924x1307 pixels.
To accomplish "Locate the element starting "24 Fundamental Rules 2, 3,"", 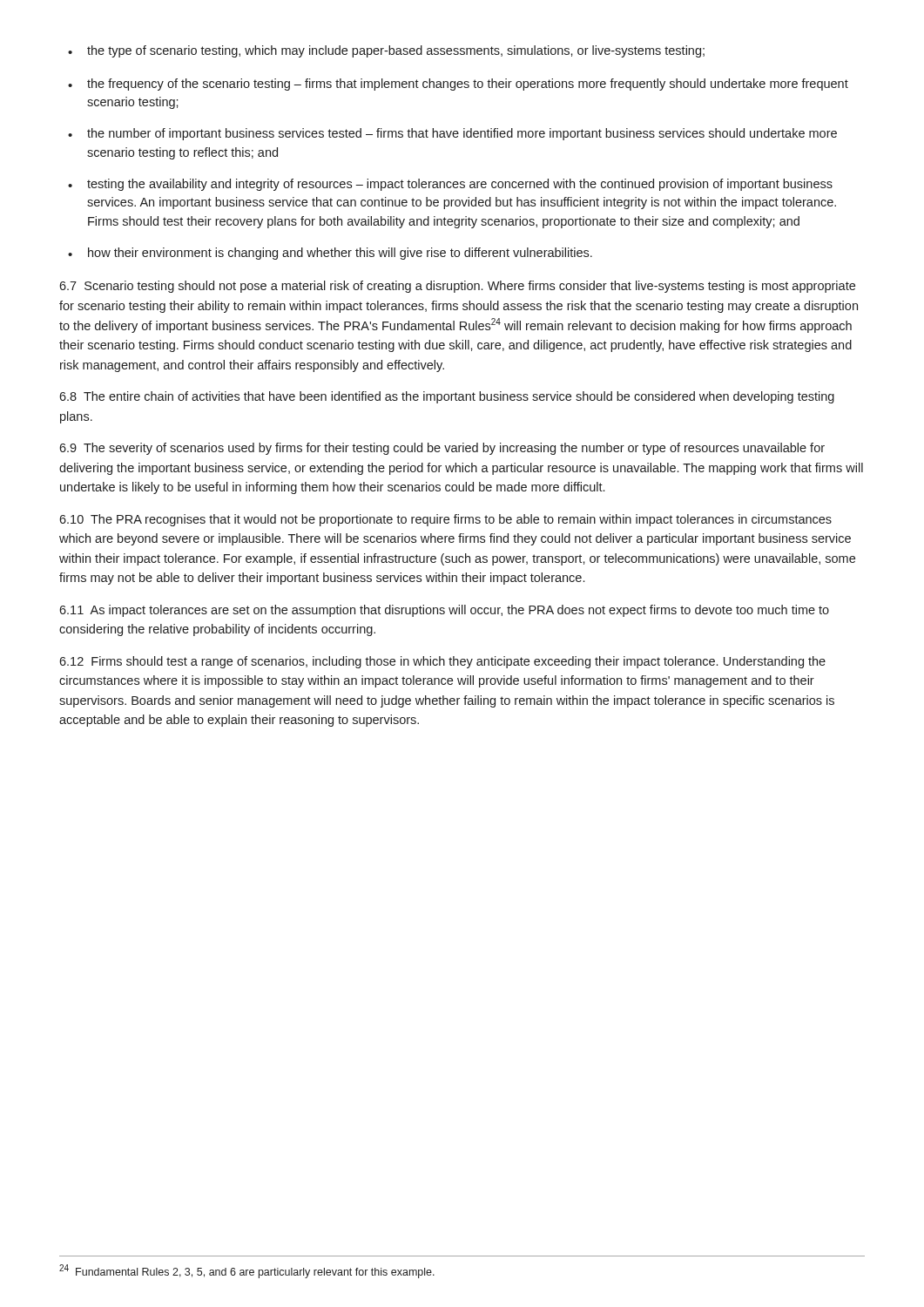I will (247, 1271).
